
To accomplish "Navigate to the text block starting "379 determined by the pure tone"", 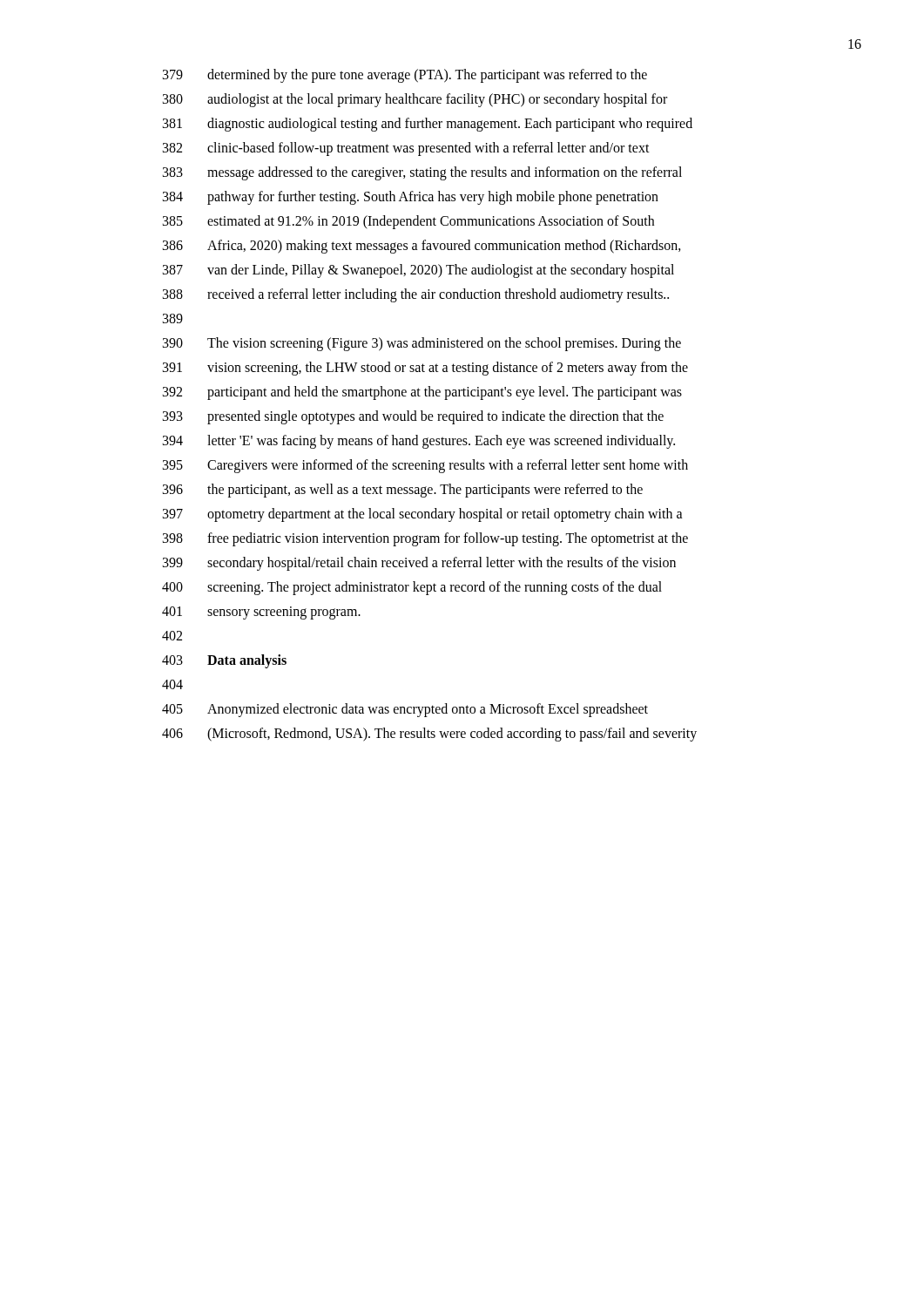I will (x=496, y=185).
